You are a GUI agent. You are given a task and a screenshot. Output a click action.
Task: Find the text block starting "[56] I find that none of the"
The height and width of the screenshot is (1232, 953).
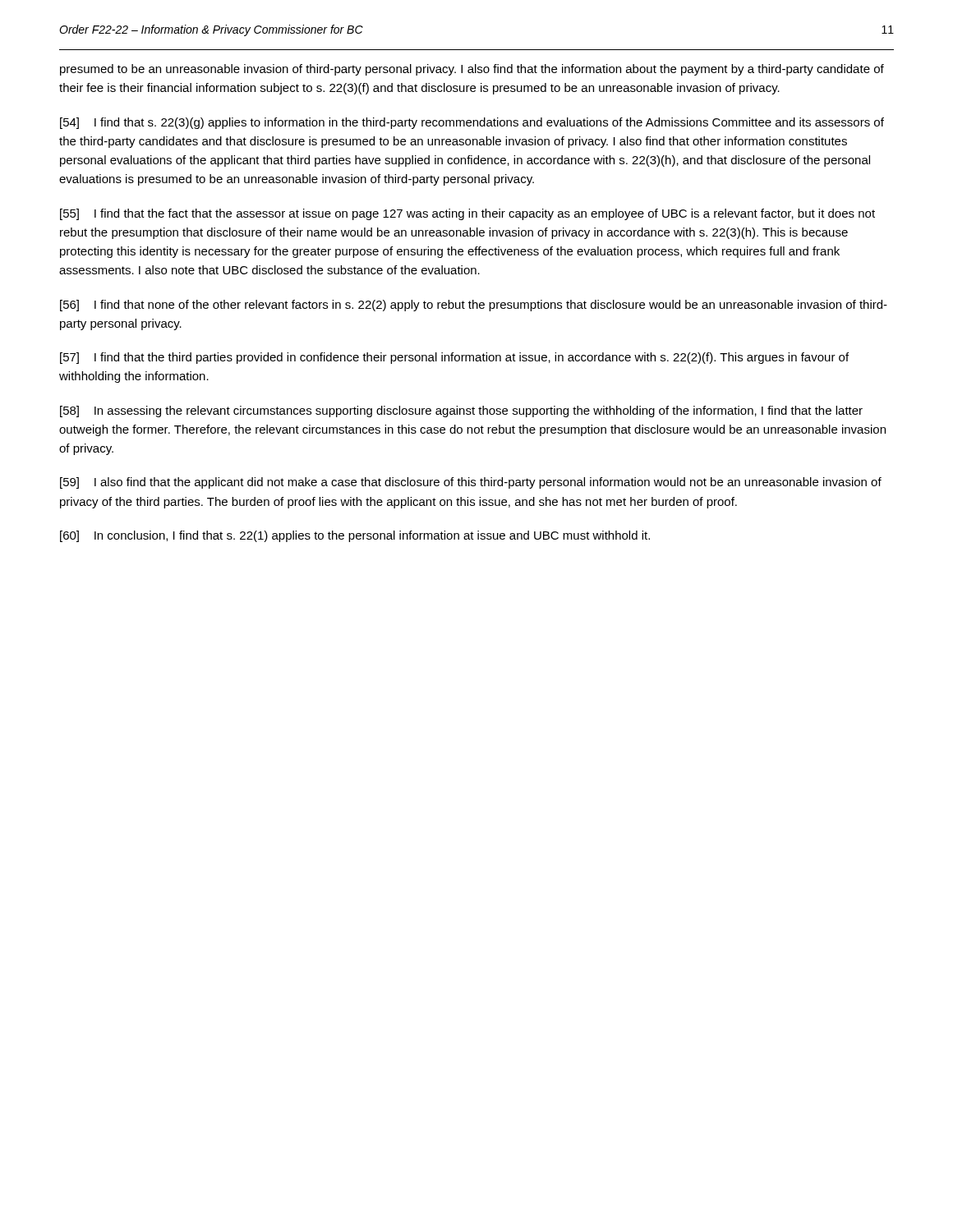tap(473, 313)
